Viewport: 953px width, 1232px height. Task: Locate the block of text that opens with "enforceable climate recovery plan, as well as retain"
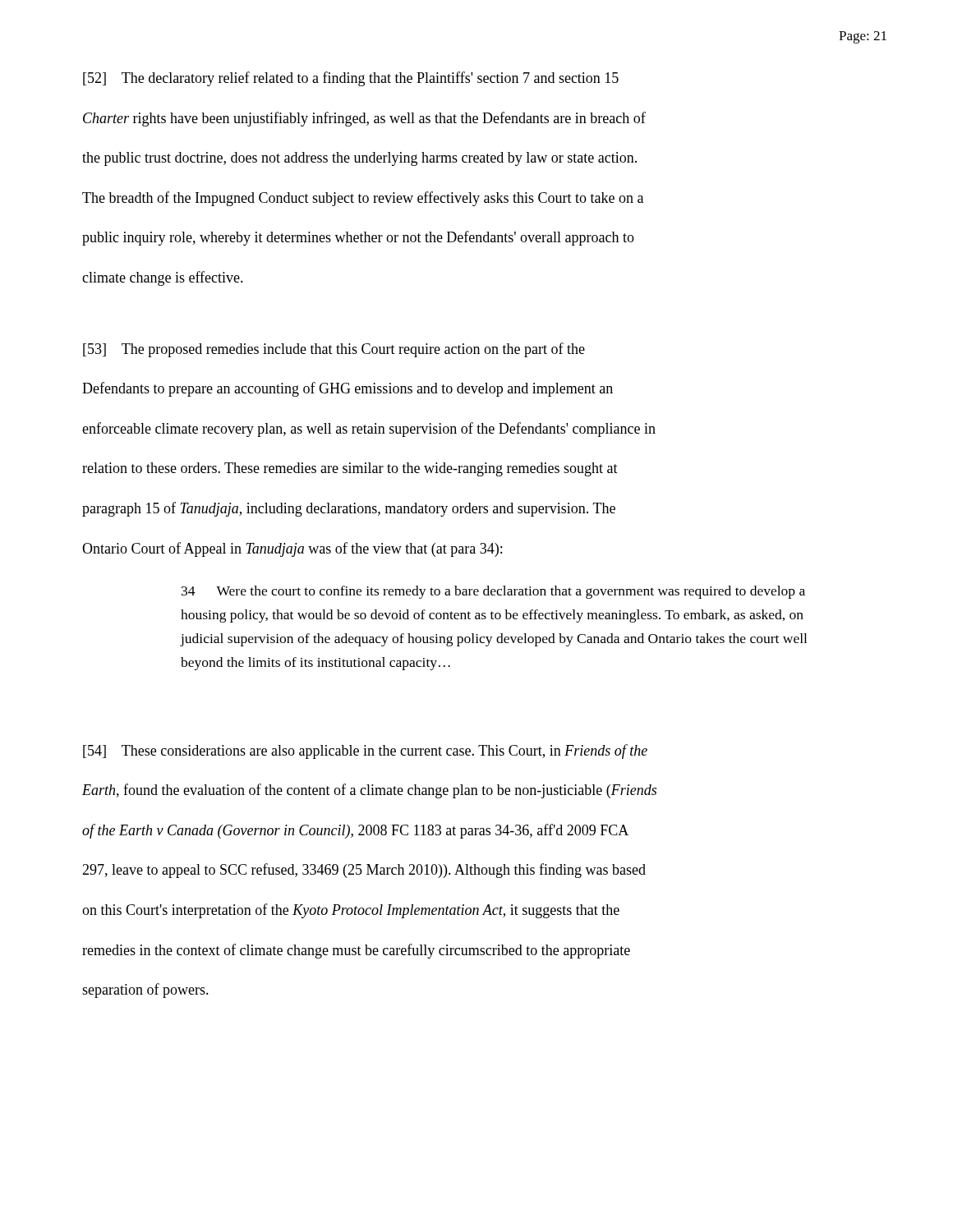pyautogui.click(x=369, y=429)
